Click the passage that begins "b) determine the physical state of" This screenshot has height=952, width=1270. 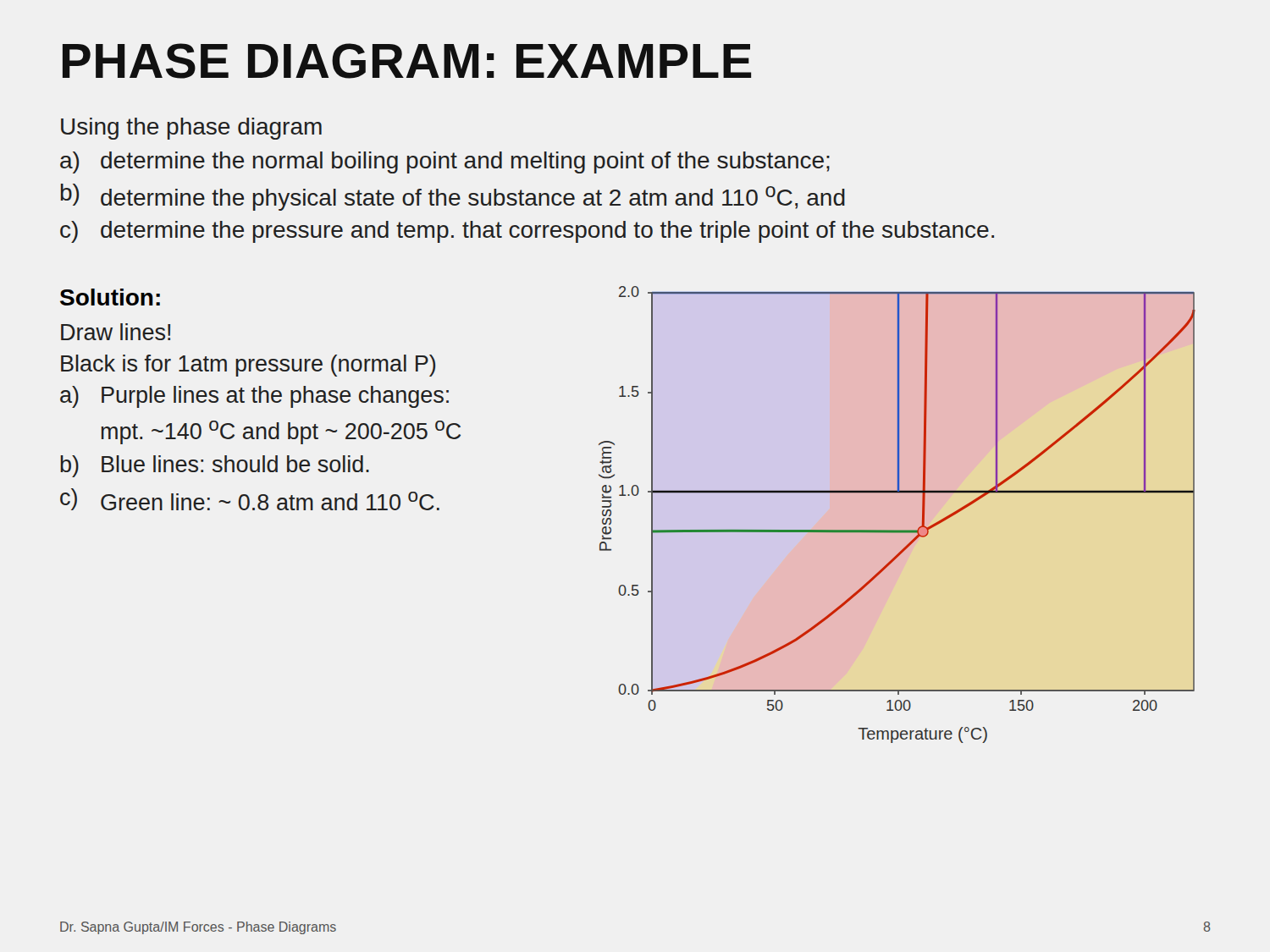coord(453,195)
